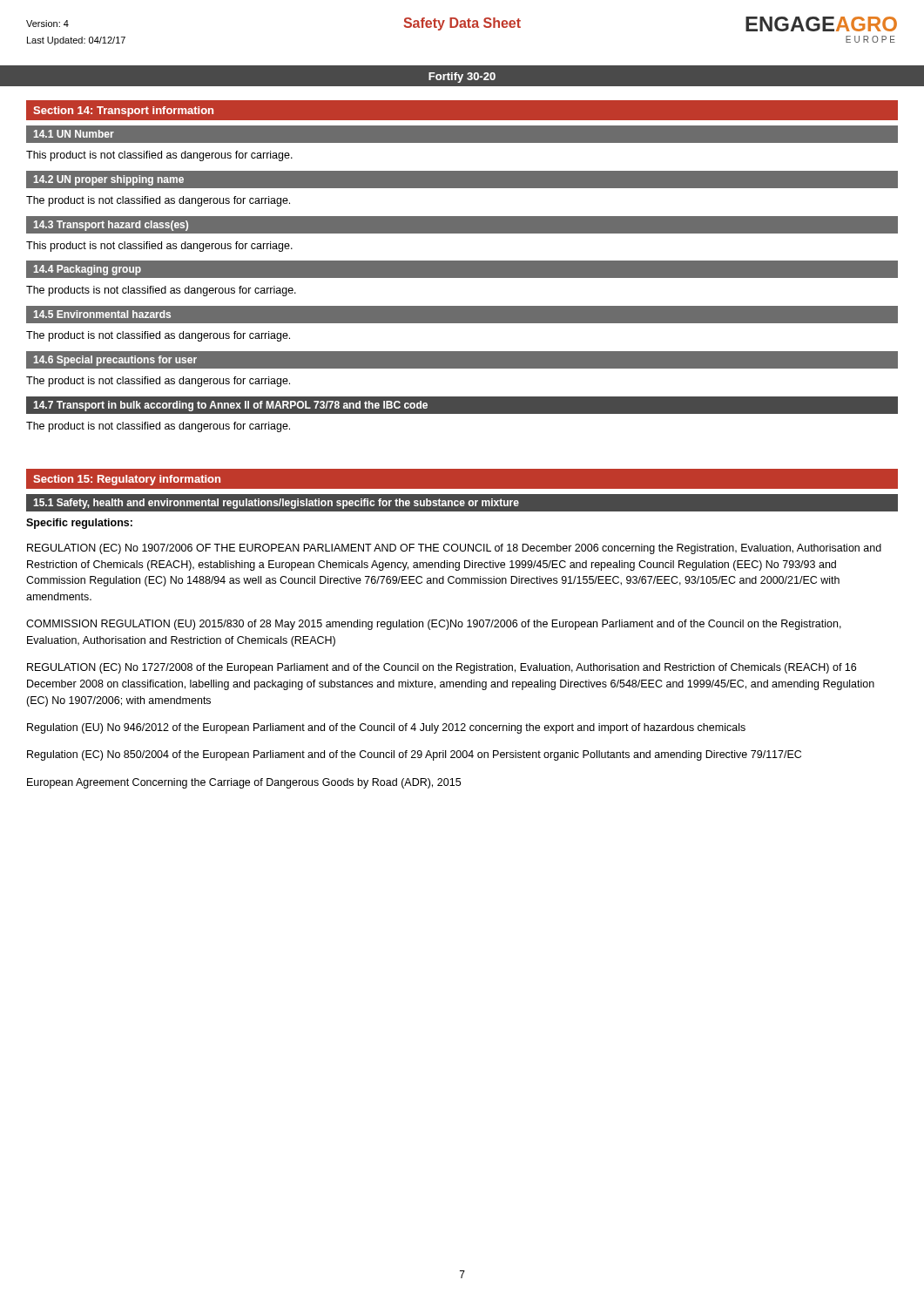Point to the region starting "14.2 UN proper shipping"
This screenshot has height=1307, width=924.
(x=109, y=179)
